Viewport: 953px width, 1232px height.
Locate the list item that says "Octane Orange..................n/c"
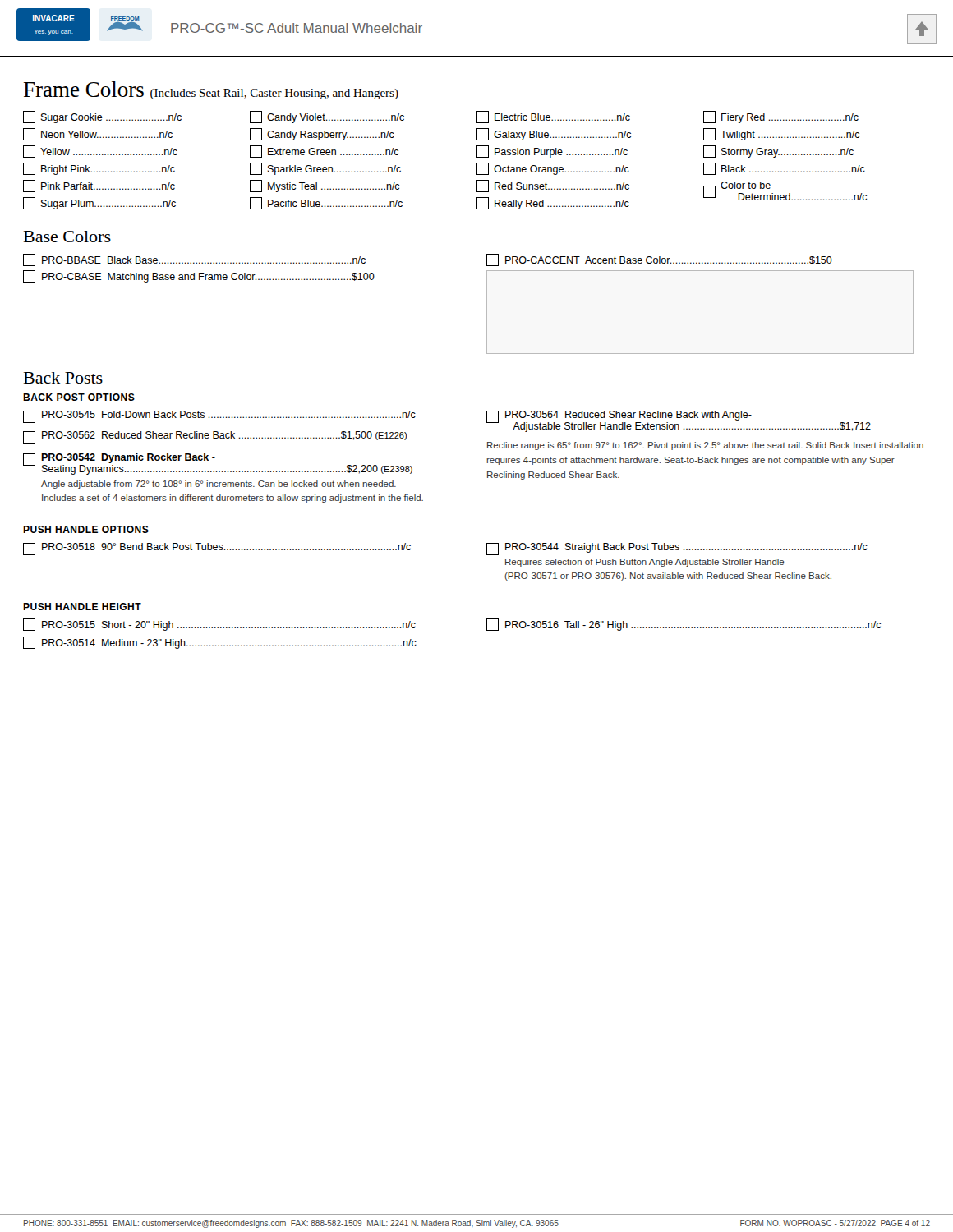tap(553, 169)
